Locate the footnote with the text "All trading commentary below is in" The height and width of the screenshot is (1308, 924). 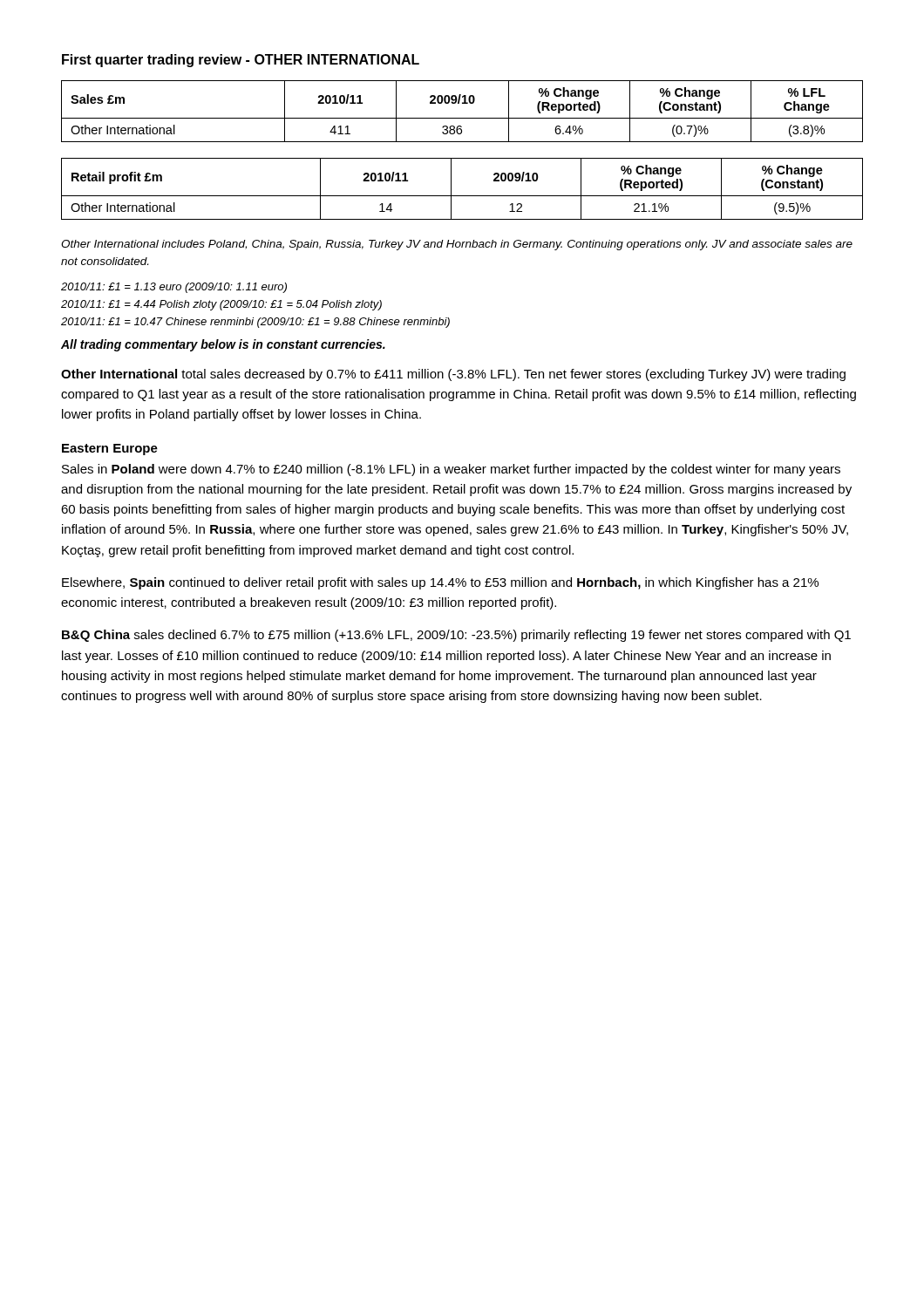[223, 344]
